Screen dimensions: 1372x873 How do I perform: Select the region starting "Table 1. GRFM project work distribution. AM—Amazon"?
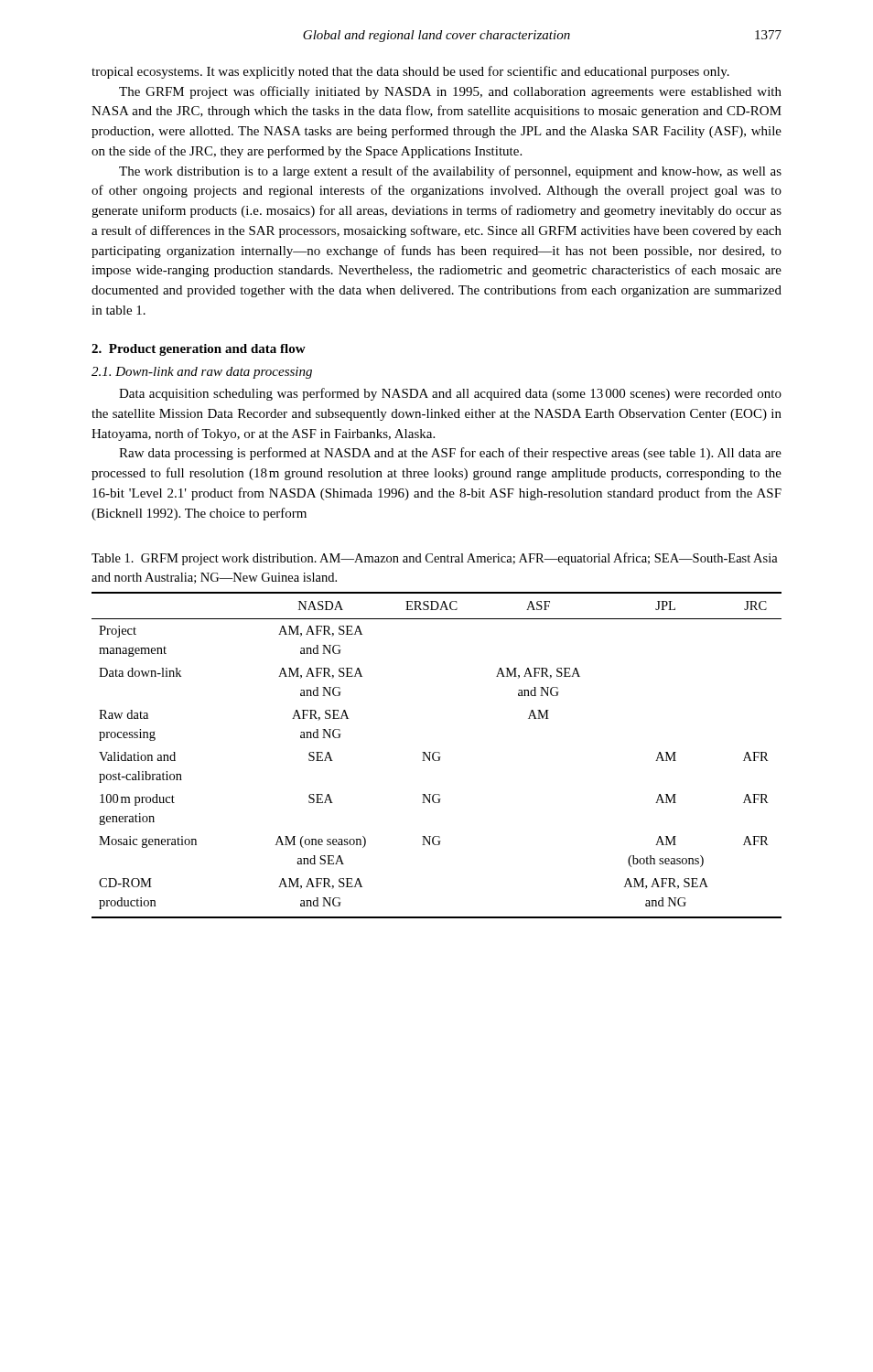[434, 567]
